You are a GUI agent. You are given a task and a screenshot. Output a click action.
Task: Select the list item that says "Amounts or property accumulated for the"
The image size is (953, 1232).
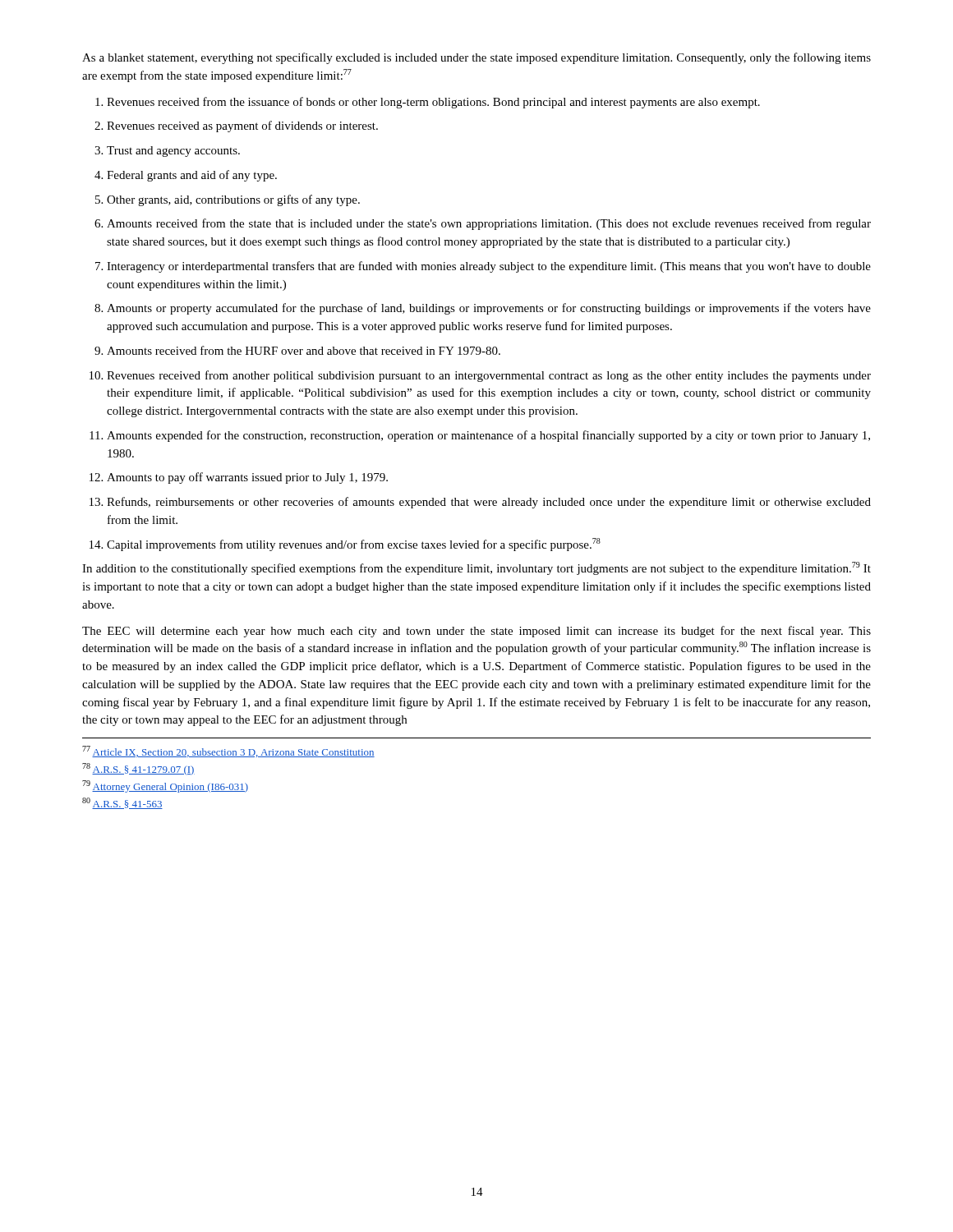tap(489, 318)
